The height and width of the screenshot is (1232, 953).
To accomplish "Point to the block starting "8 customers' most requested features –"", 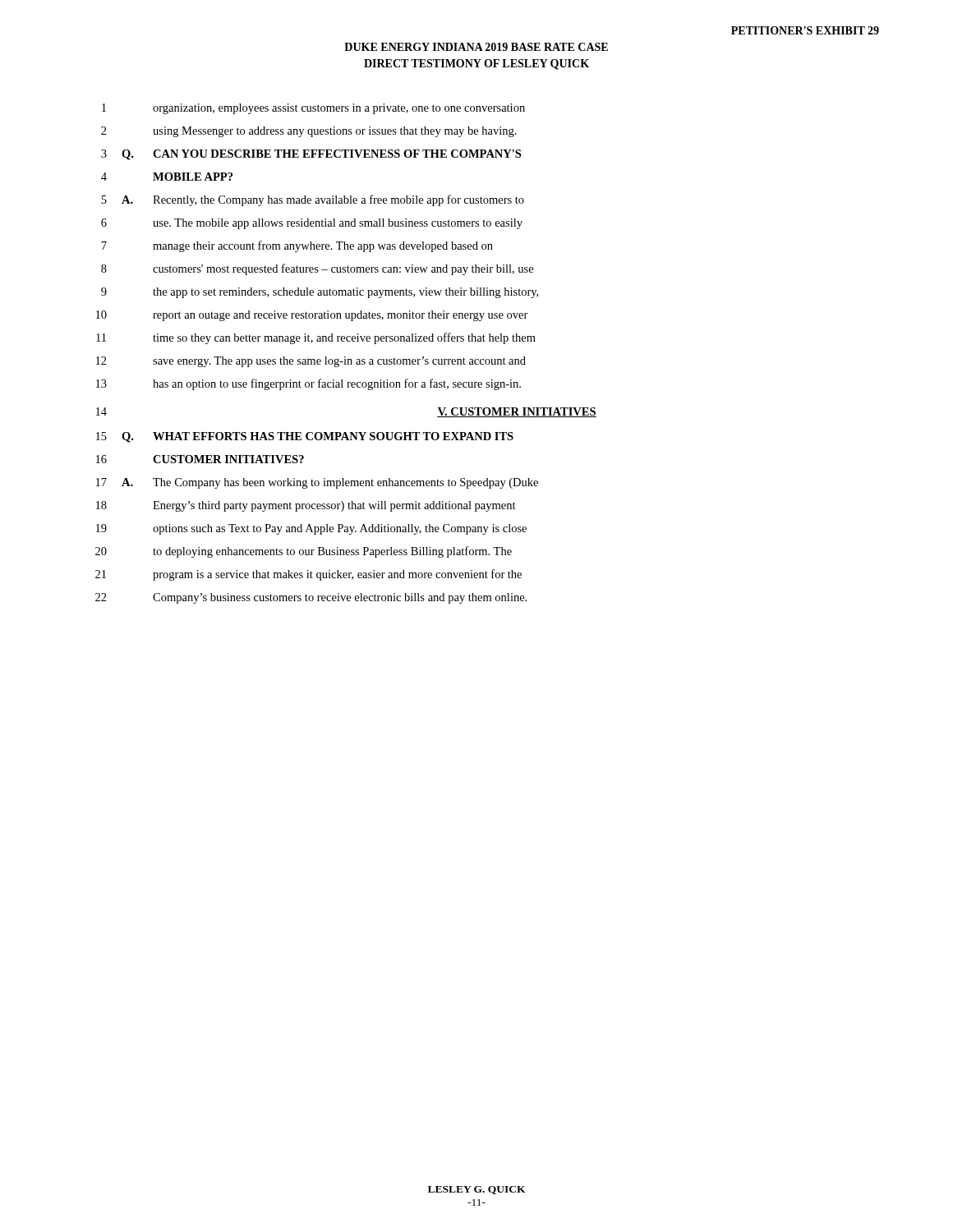I will [x=476, y=269].
